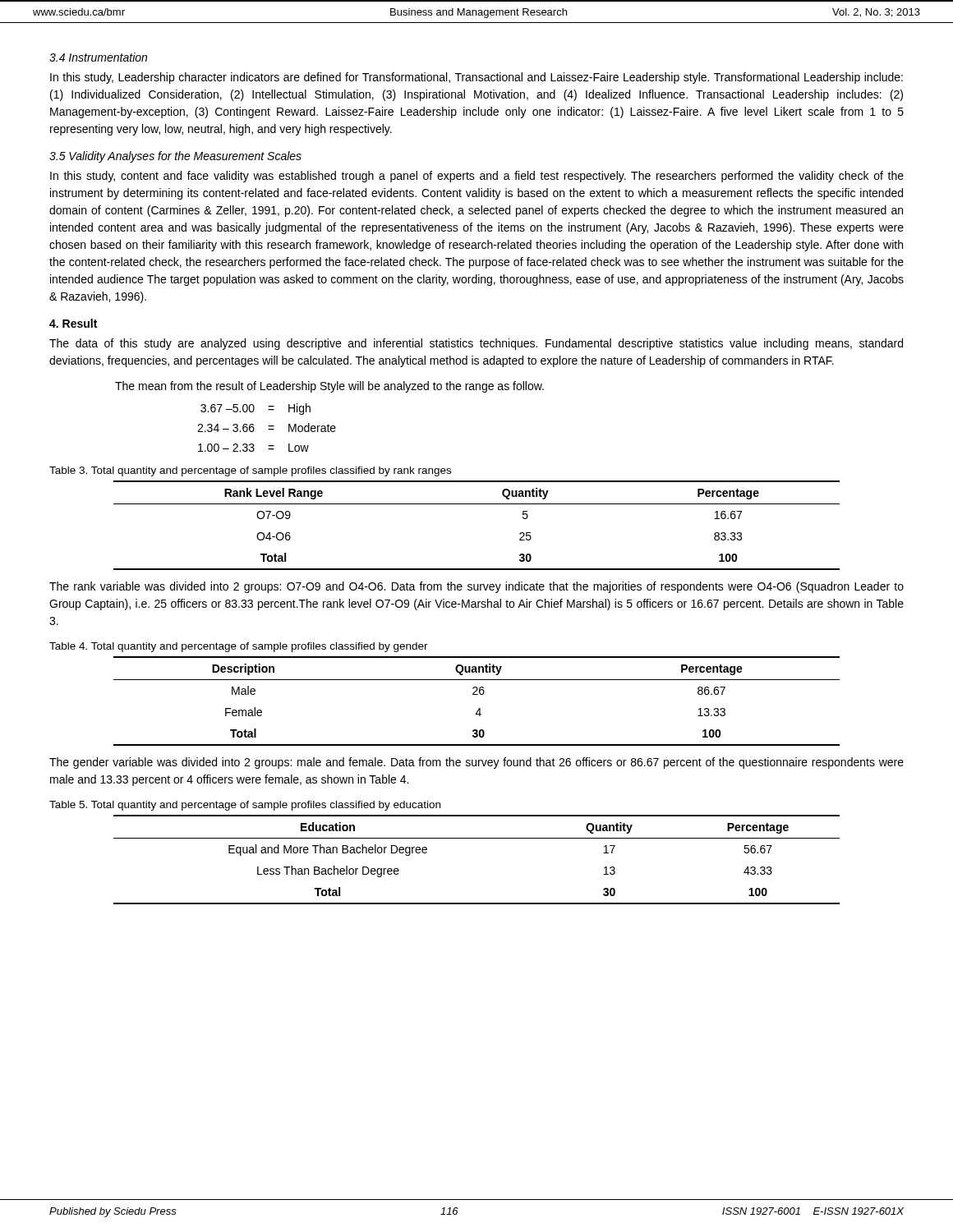The height and width of the screenshot is (1232, 953).
Task: Select the table that reads "Equal and More Than Bachelor"
Action: click(x=476, y=860)
